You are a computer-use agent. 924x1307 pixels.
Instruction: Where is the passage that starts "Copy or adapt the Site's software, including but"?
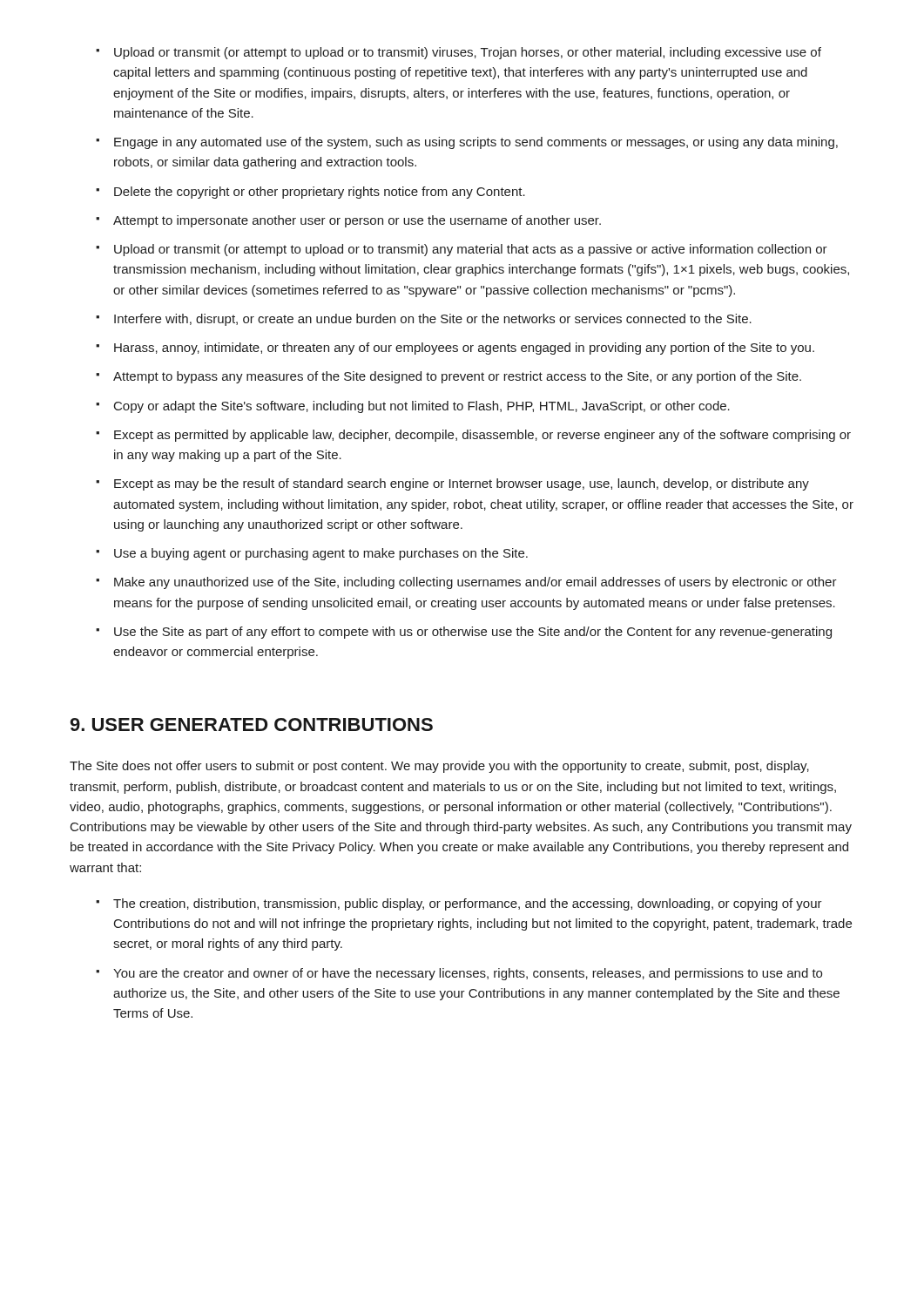[475, 405]
